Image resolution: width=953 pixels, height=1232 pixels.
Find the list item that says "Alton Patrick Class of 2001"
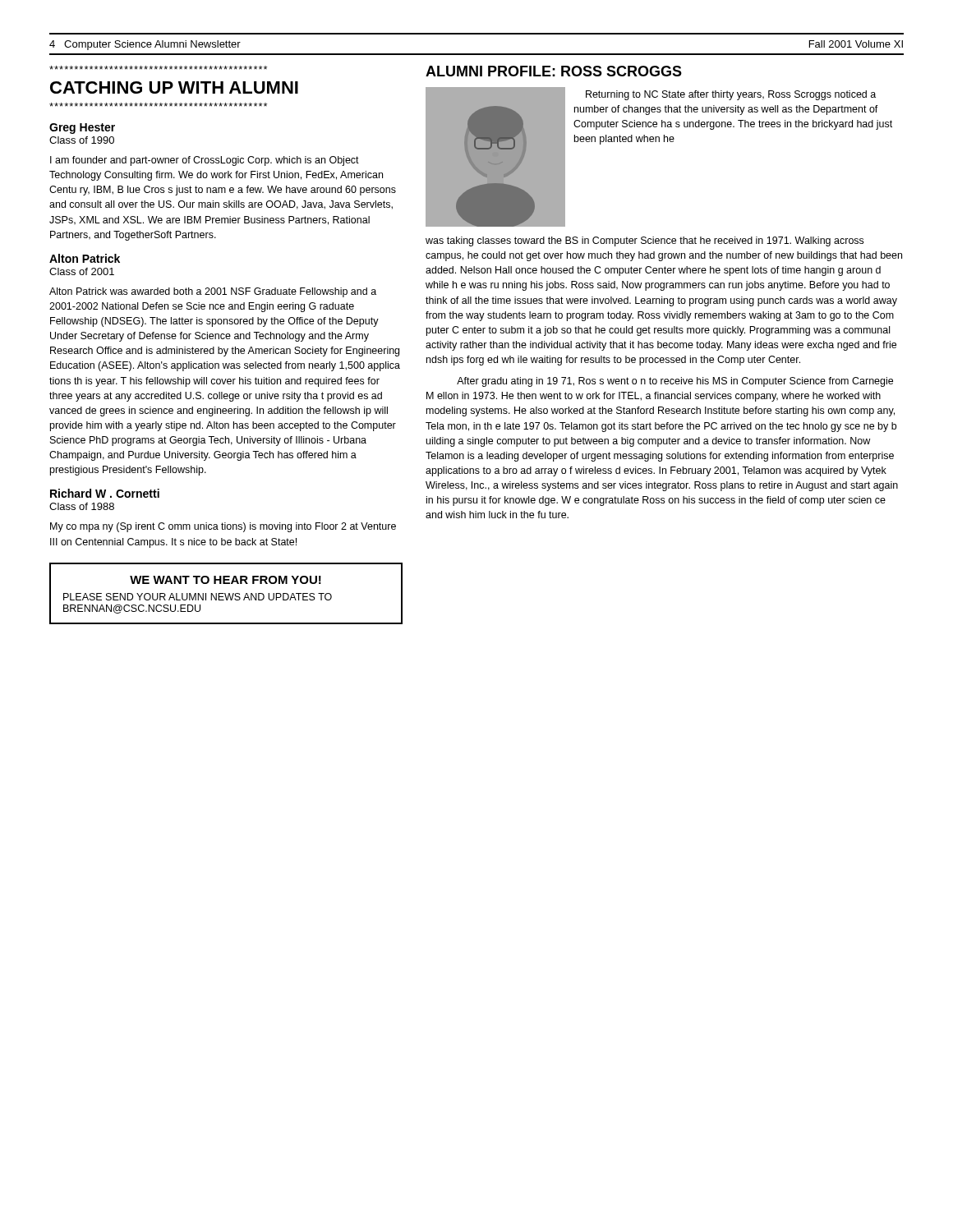pyautogui.click(x=226, y=365)
